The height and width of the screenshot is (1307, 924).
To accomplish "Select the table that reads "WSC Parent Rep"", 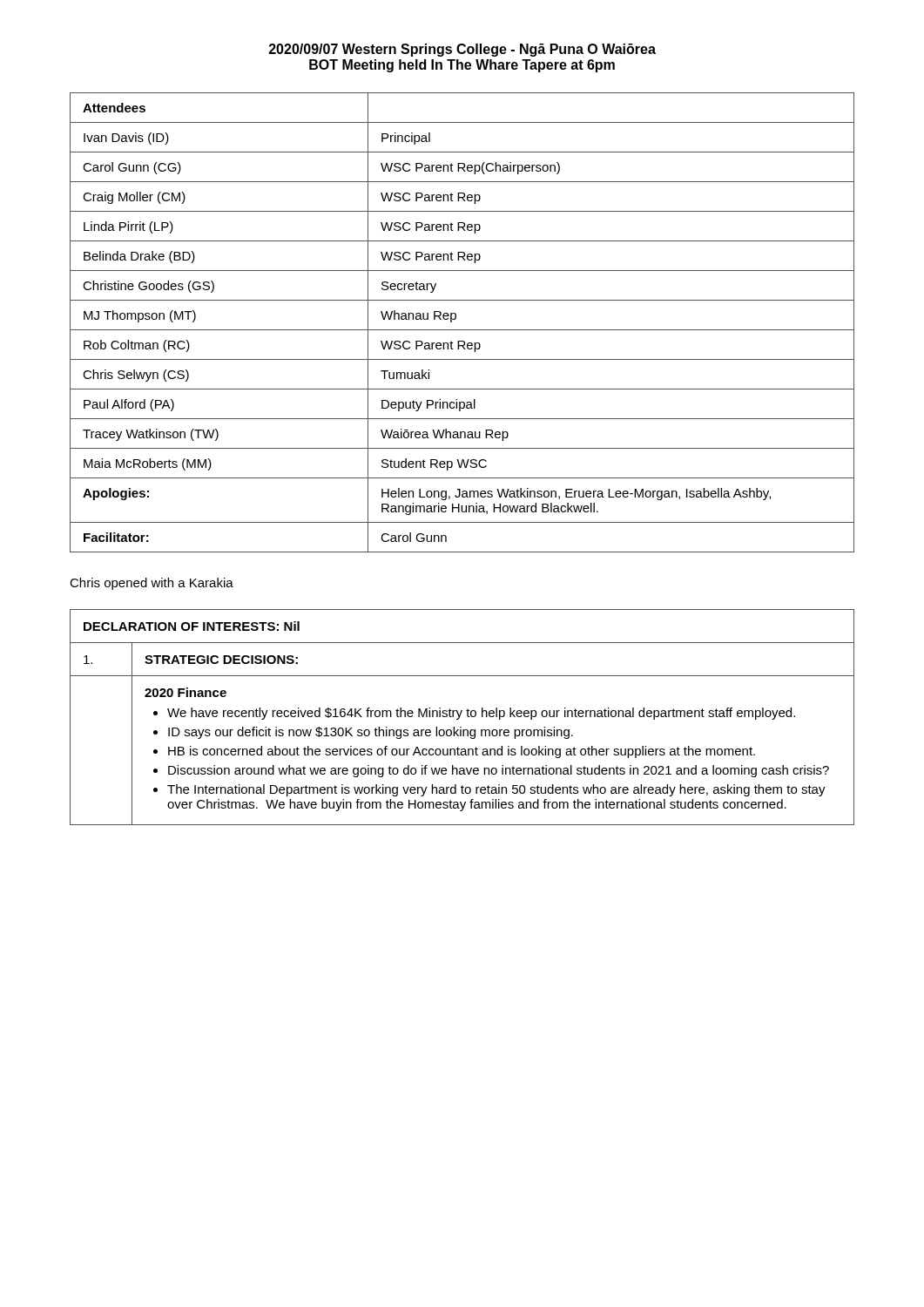I will tap(462, 322).
